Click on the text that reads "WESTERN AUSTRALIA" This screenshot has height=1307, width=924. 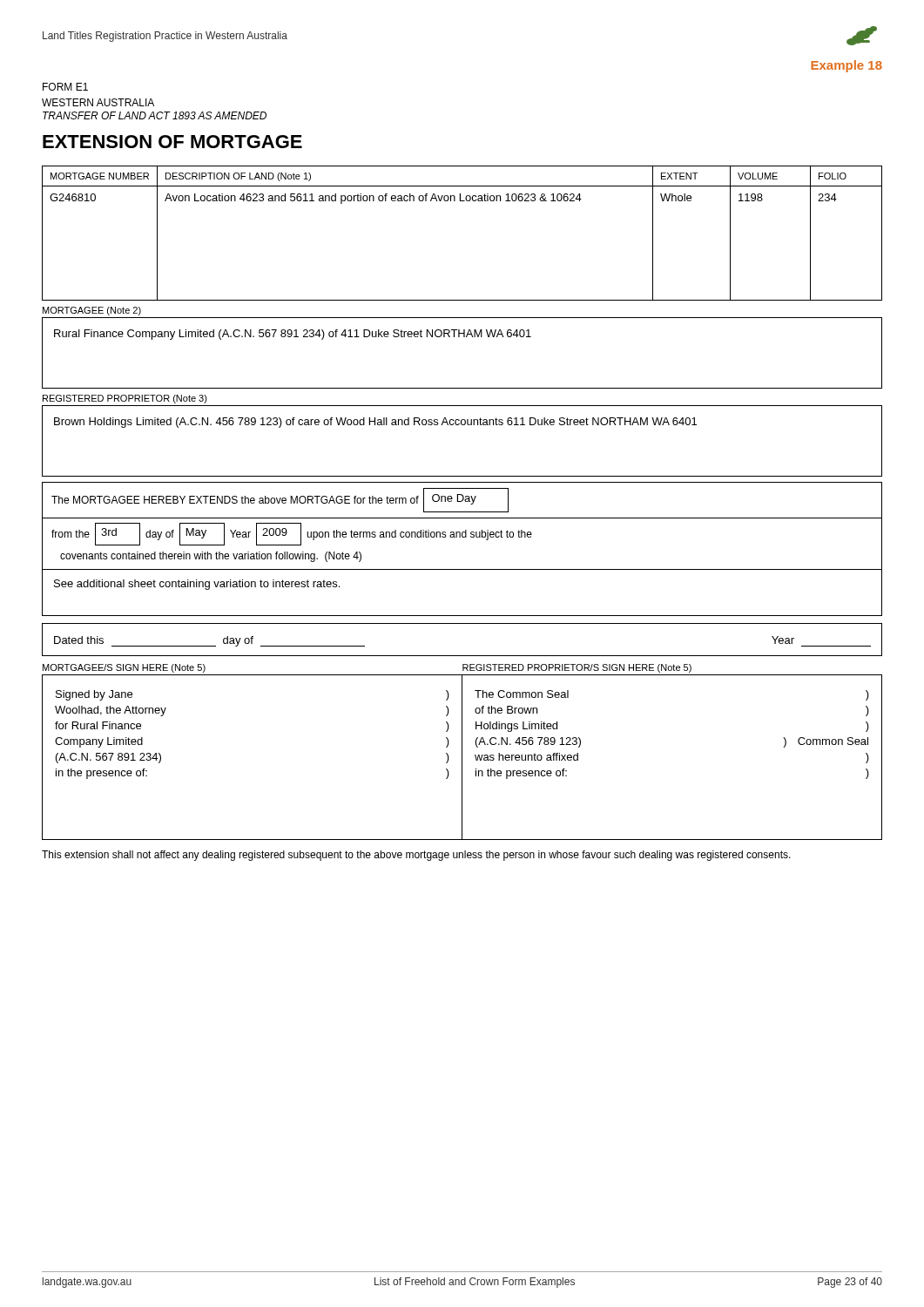(x=98, y=103)
